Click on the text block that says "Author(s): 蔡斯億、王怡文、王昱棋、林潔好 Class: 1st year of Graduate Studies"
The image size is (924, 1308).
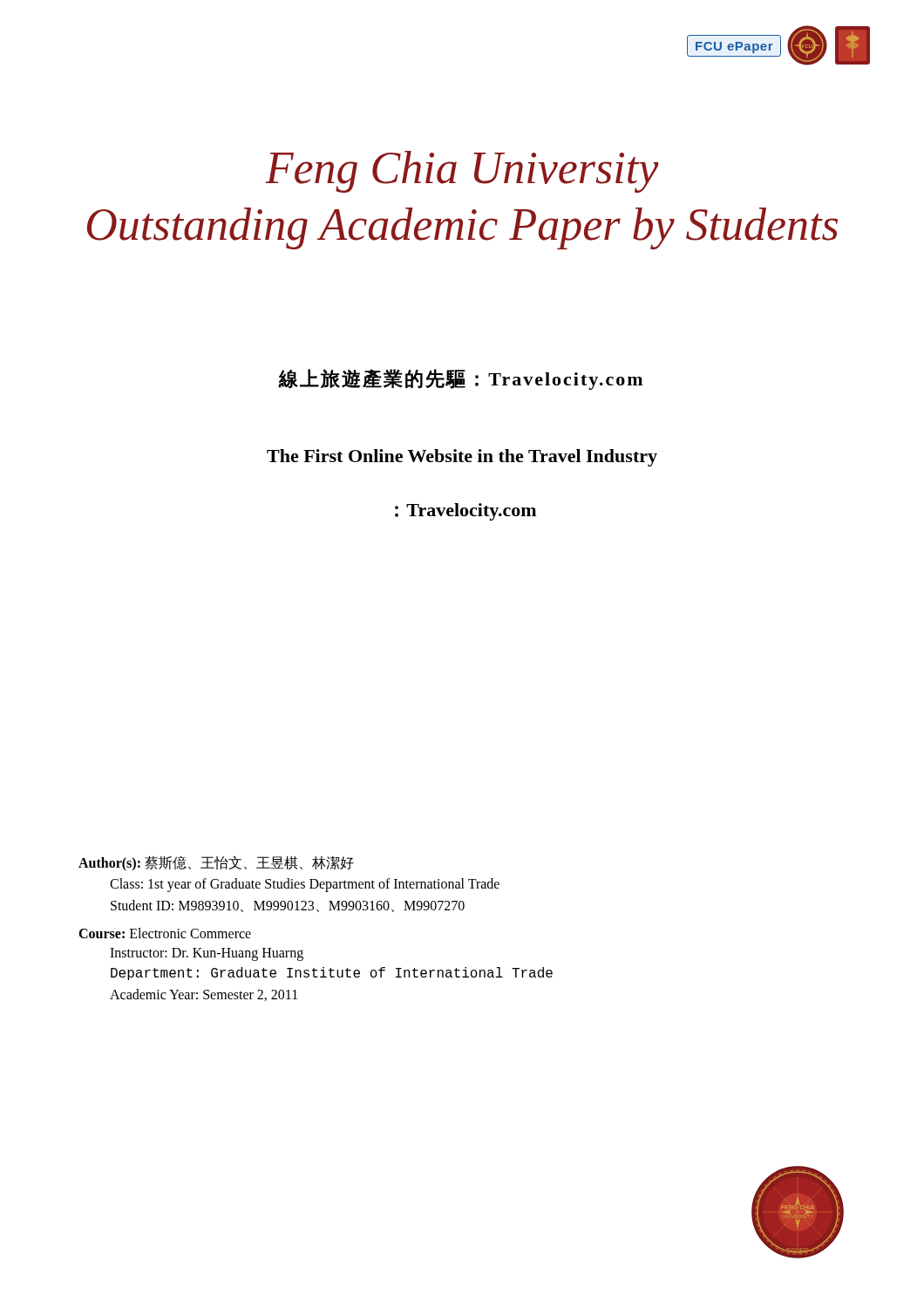click(216, 863)
